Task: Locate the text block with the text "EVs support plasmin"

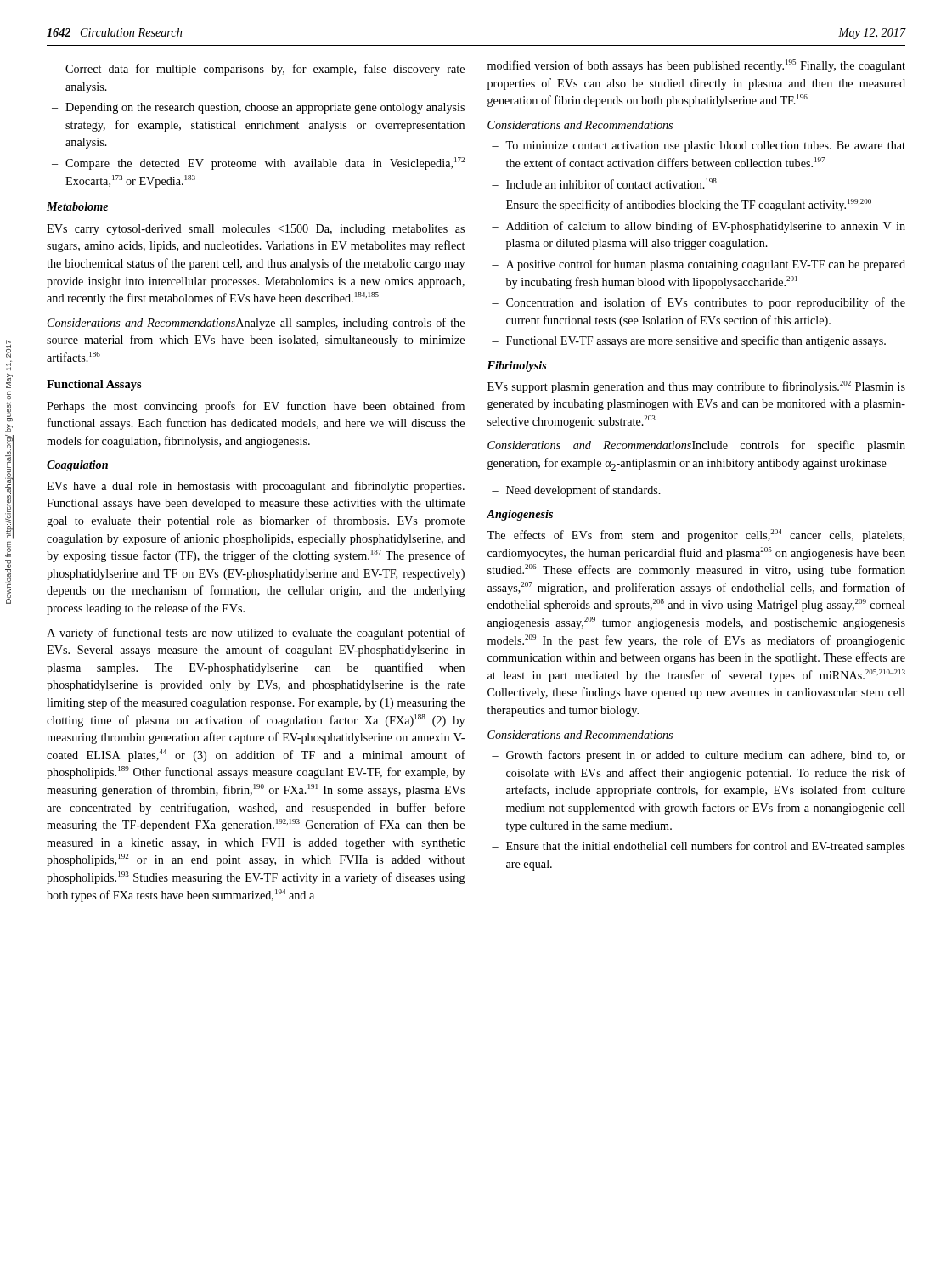Action: [696, 404]
